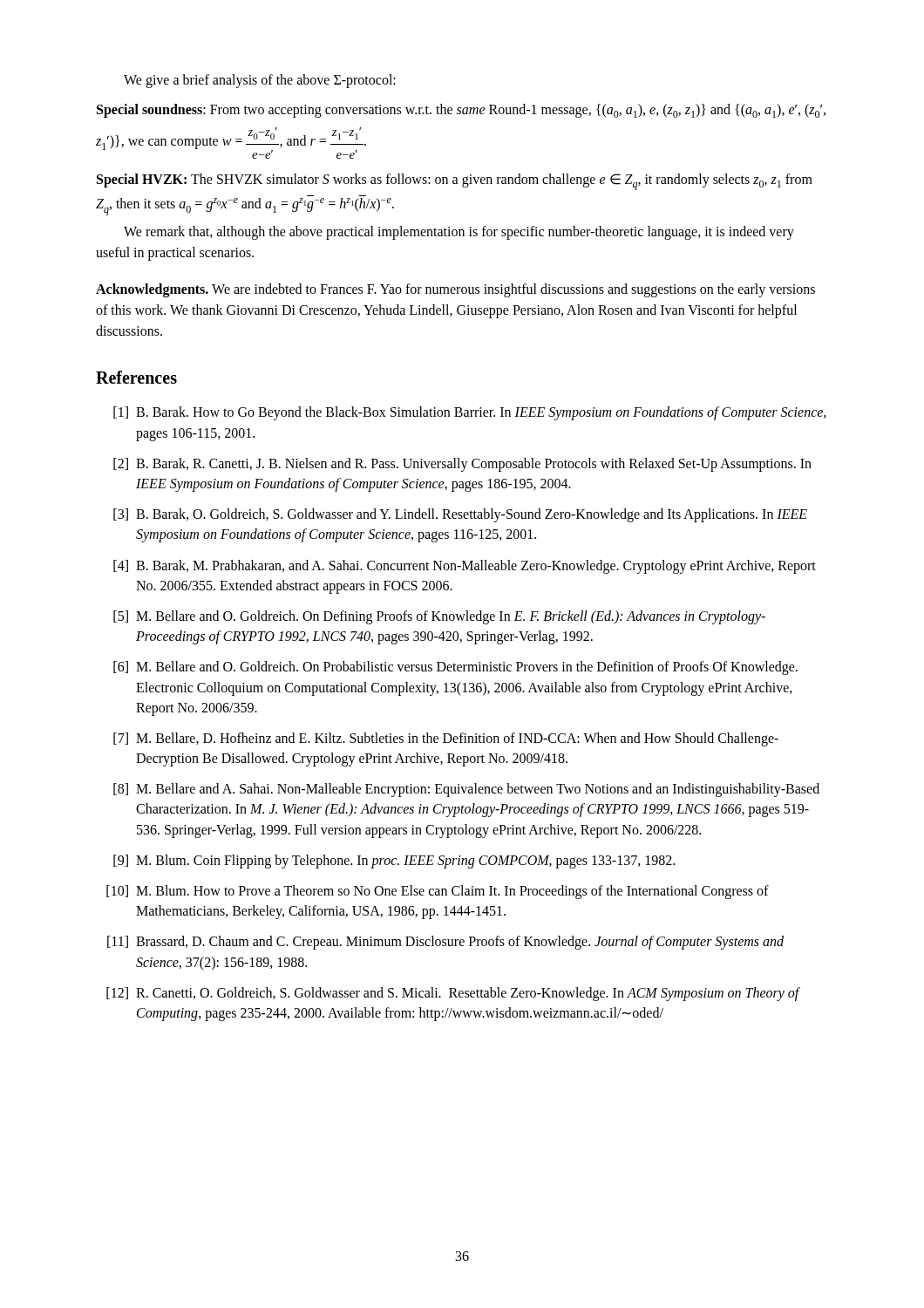This screenshot has height=1308, width=924.
Task: Point to the block starting "[9] M. Blum. Coin Flipping"
Action: pyautogui.click(x=462, y=860)
